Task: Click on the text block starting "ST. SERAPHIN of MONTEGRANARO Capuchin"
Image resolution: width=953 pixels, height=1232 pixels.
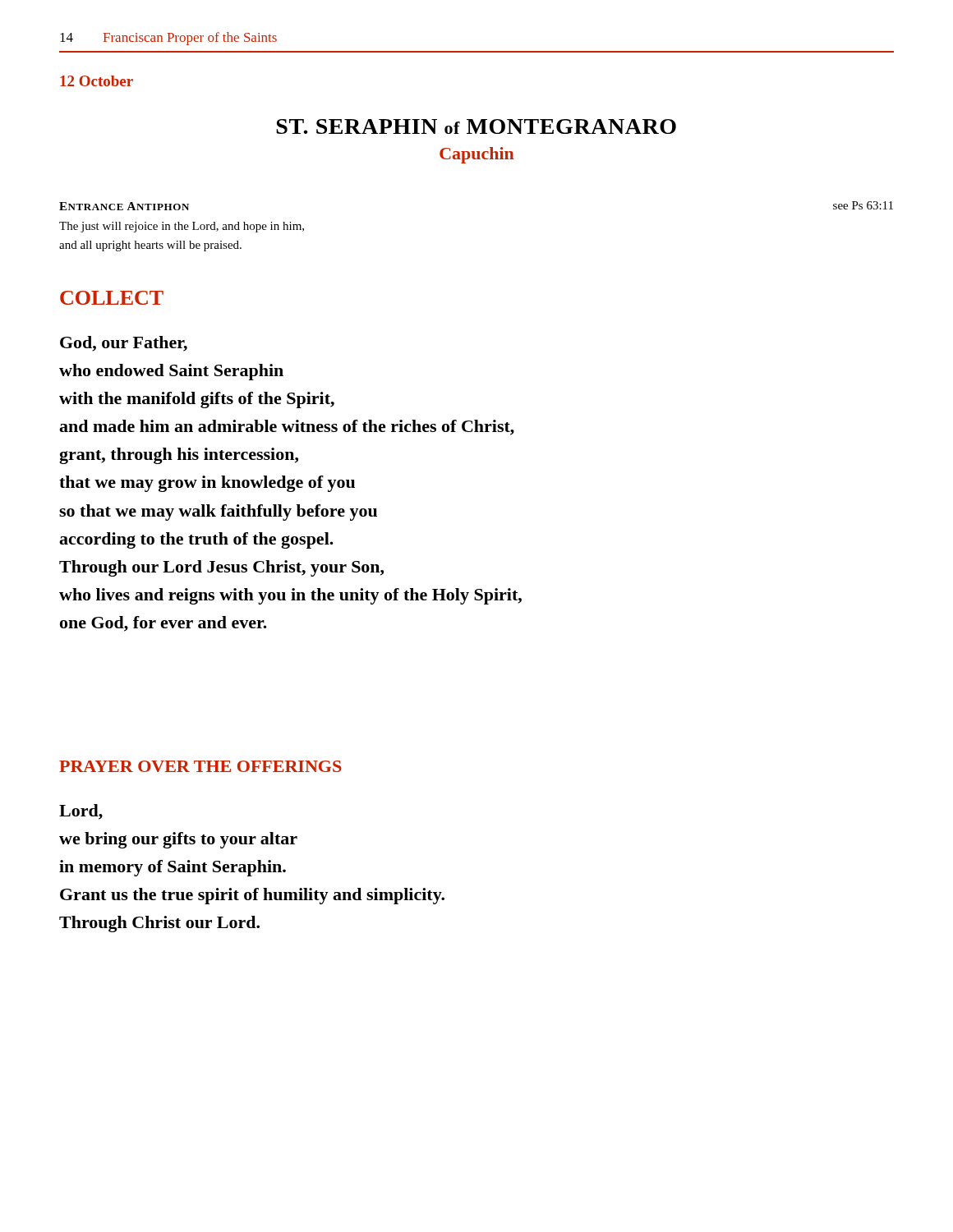Action: click(476, 139)
